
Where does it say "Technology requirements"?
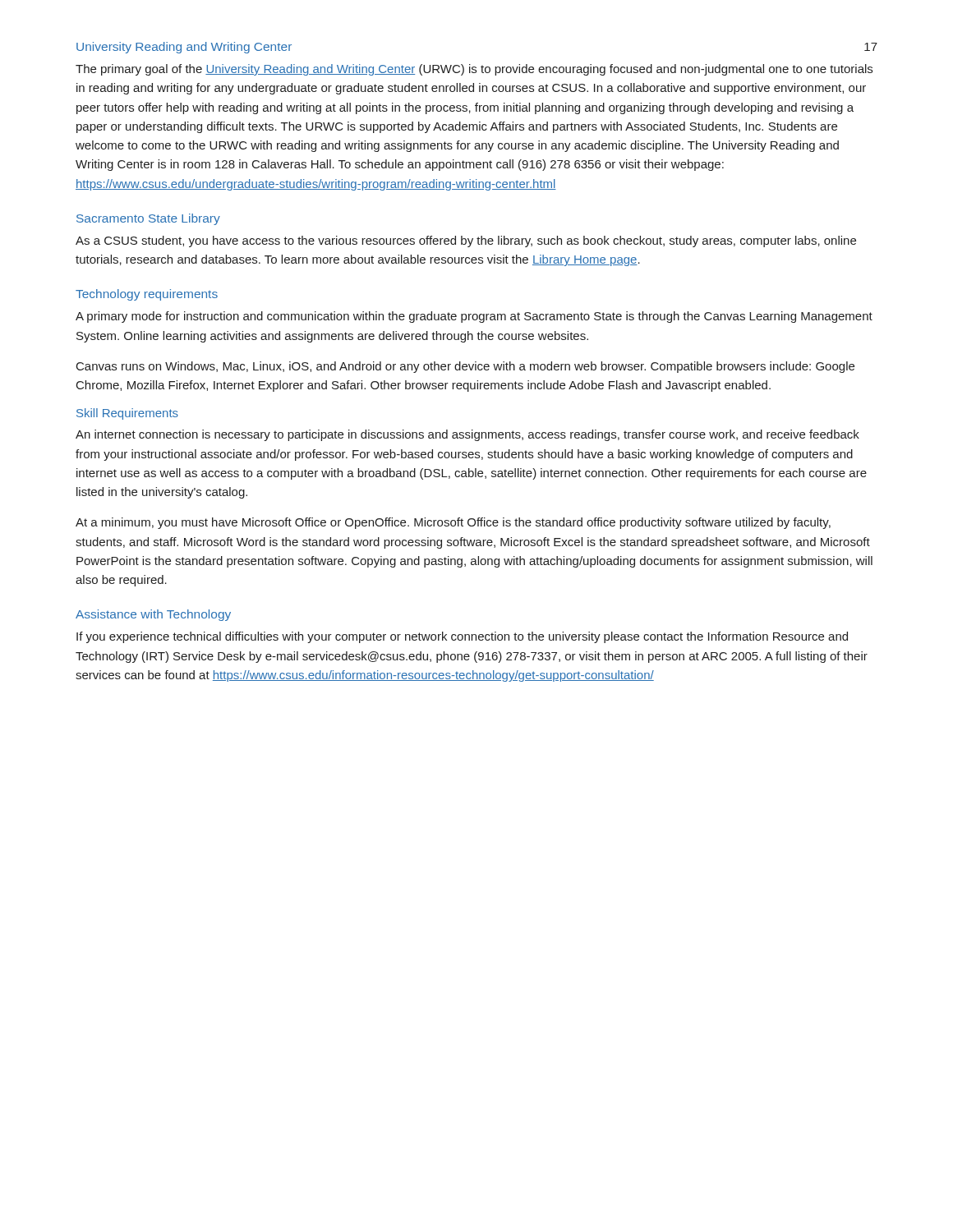[x=147, y=294]
